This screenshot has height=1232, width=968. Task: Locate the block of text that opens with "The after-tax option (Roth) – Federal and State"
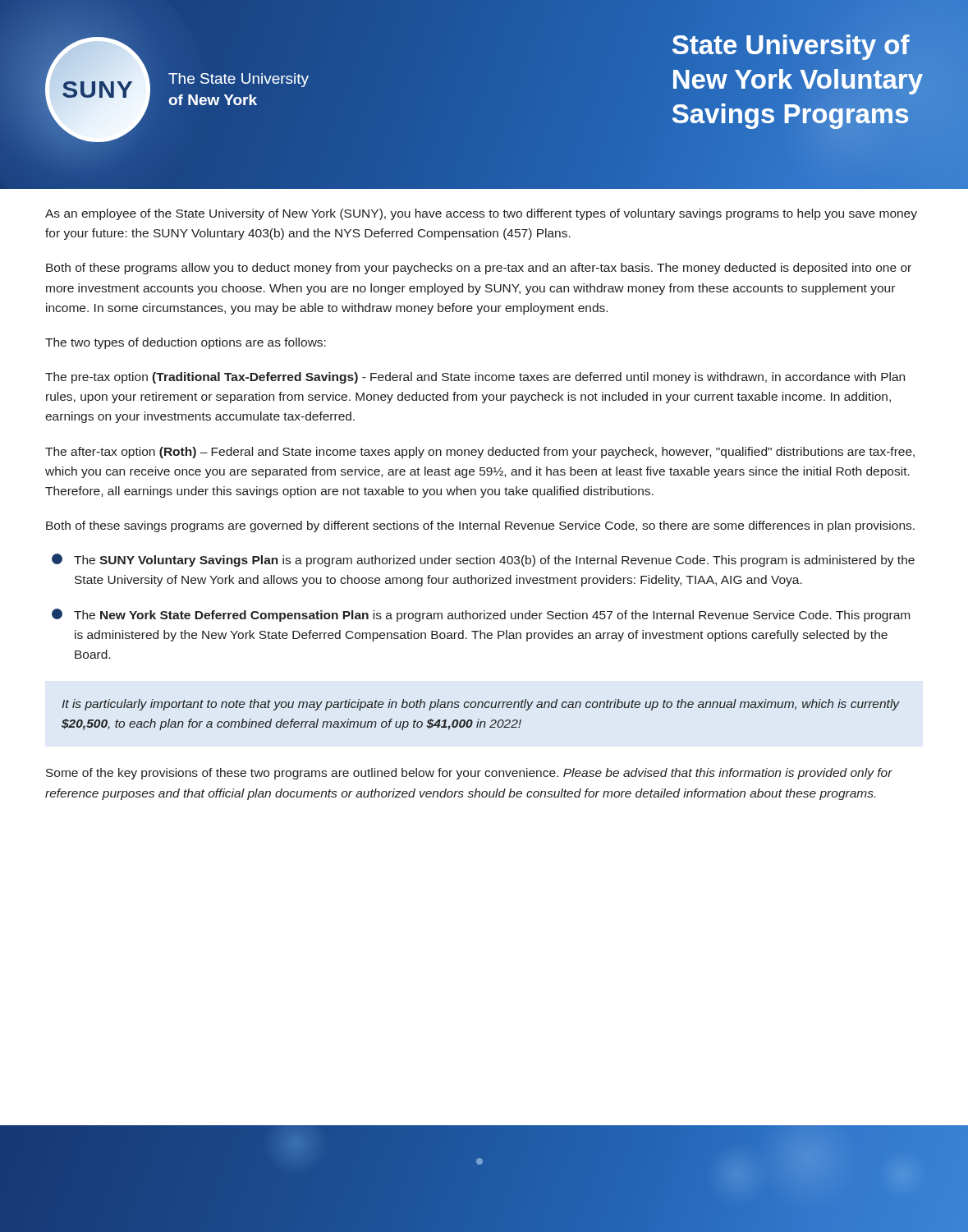[x=484, y=471]
